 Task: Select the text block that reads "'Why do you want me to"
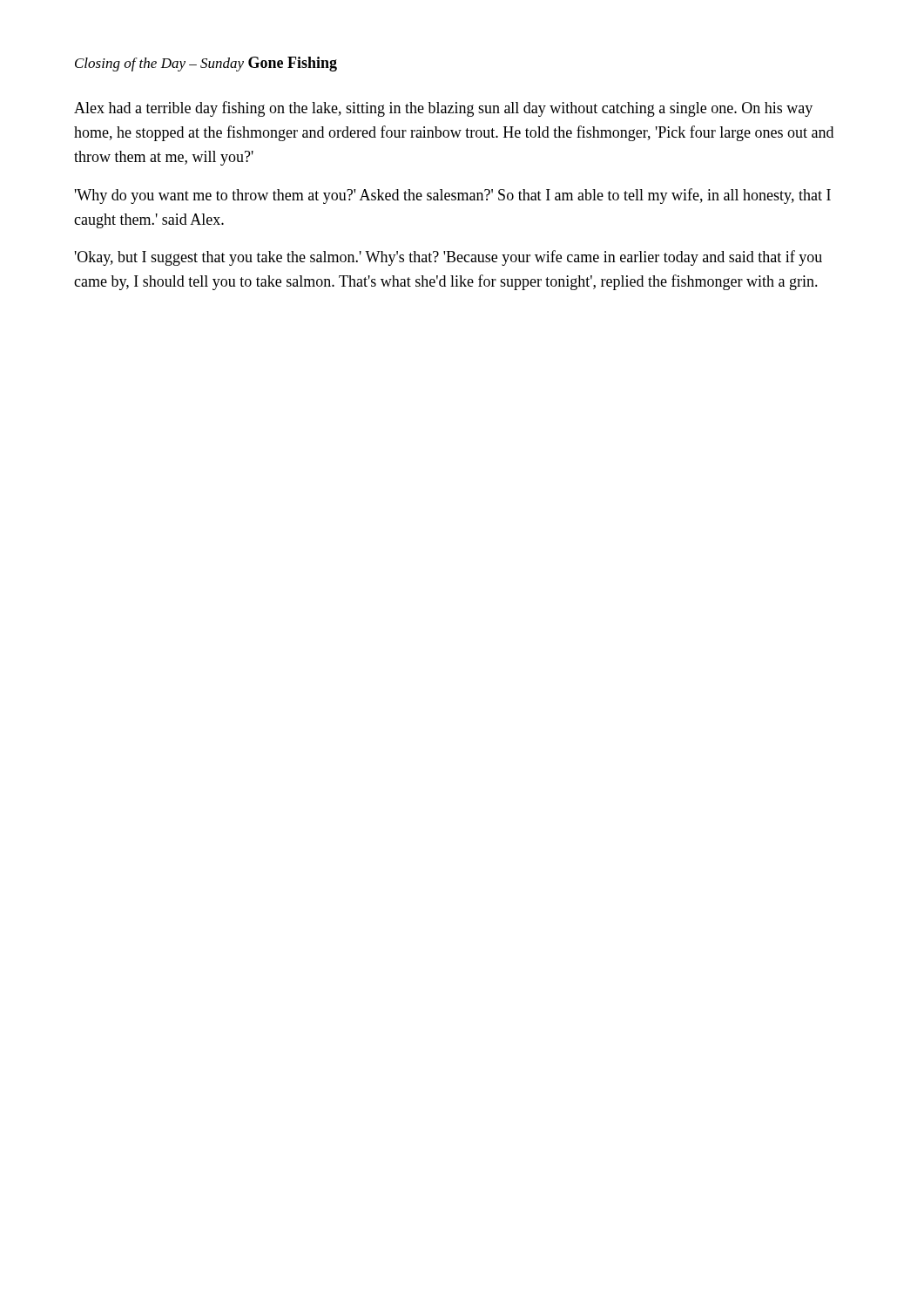453,207
